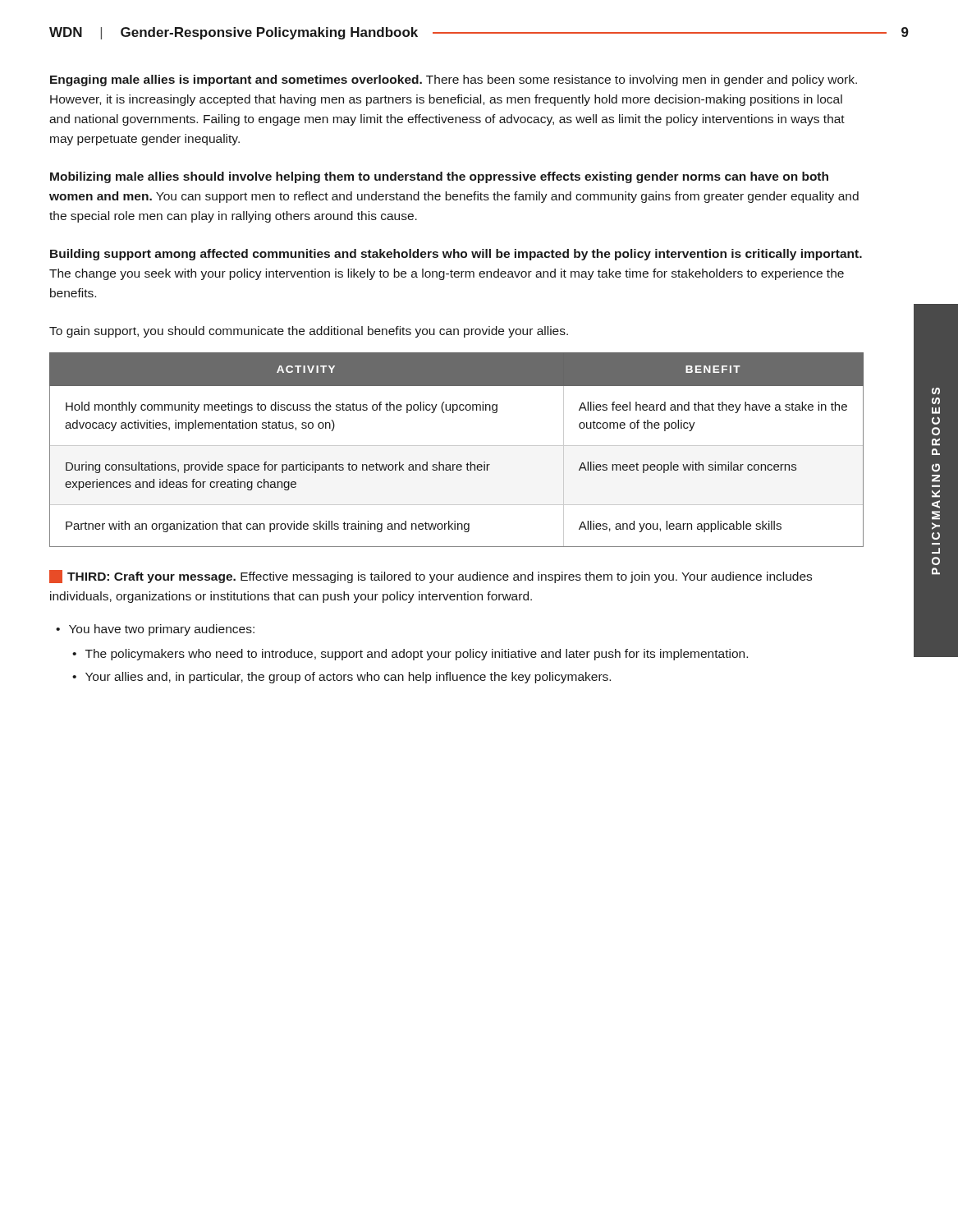958x1232 pixels.
Task: Find the text block with the text "THIRD: Craft your message. Effective messaging is"
Action: coord(431,586)
